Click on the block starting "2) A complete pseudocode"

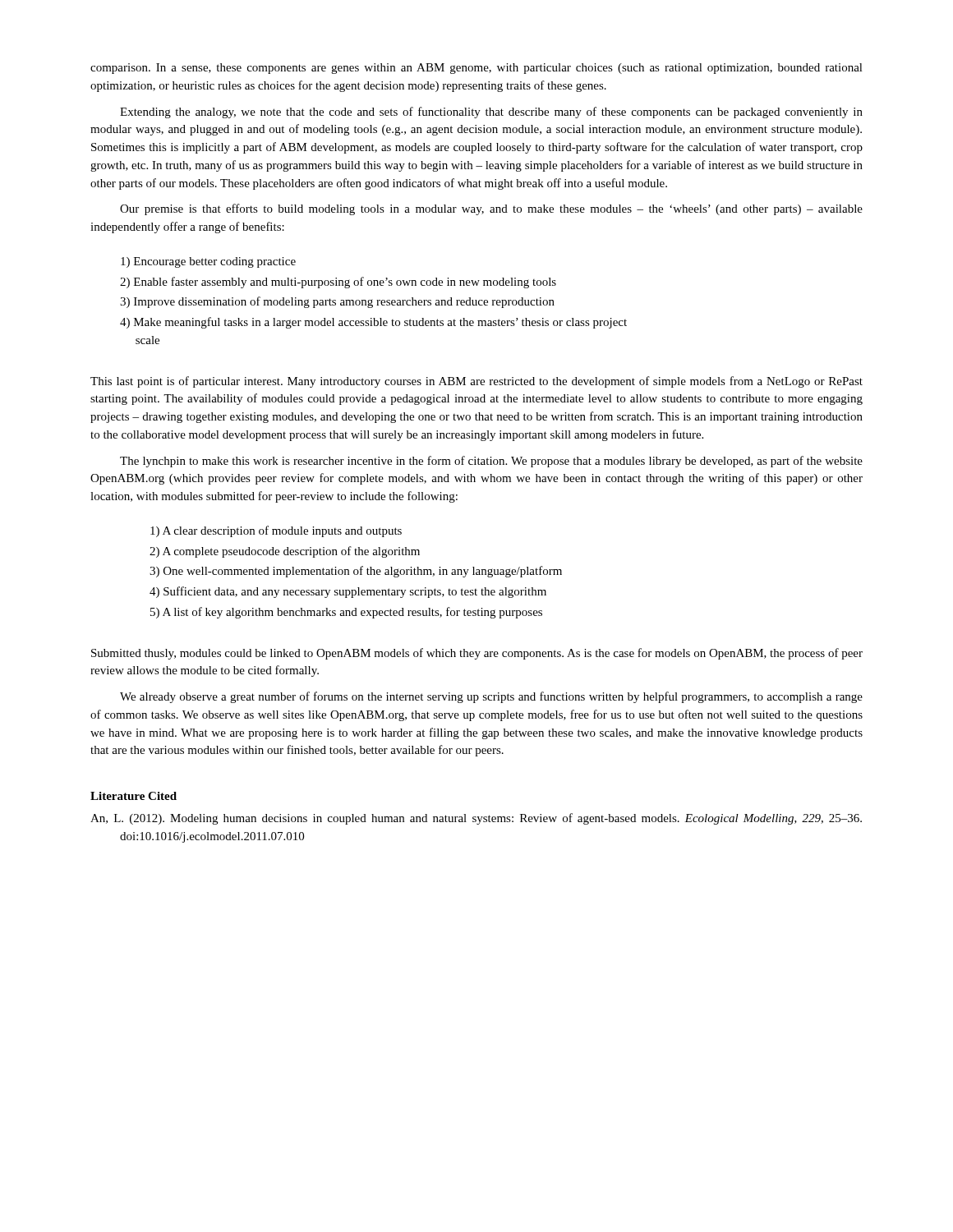tap(285, 551)
